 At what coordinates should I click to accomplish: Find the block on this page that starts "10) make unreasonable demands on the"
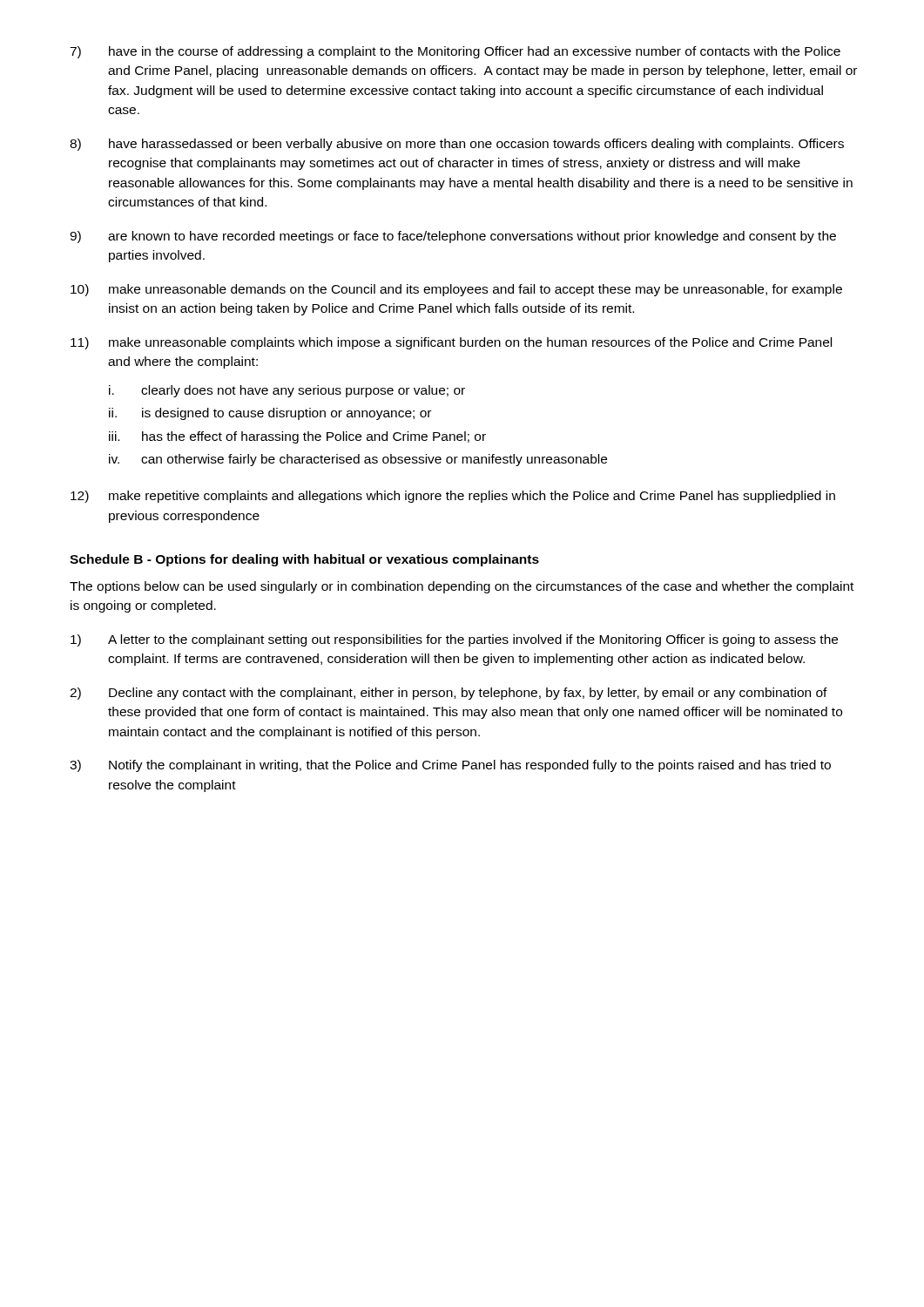(464, 299)
